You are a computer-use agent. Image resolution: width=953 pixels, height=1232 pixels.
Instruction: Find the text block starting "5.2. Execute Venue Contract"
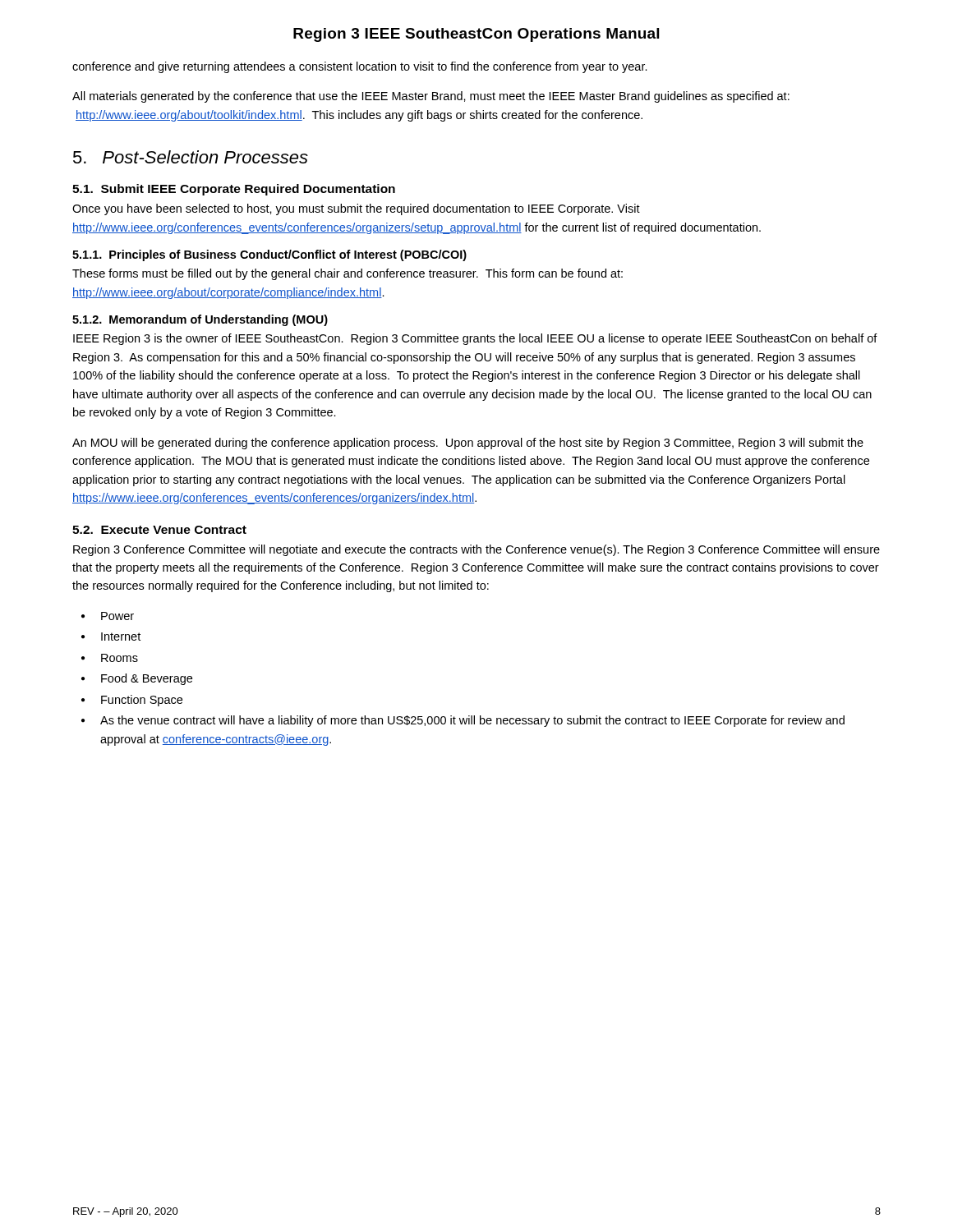[x=159, y=529]
